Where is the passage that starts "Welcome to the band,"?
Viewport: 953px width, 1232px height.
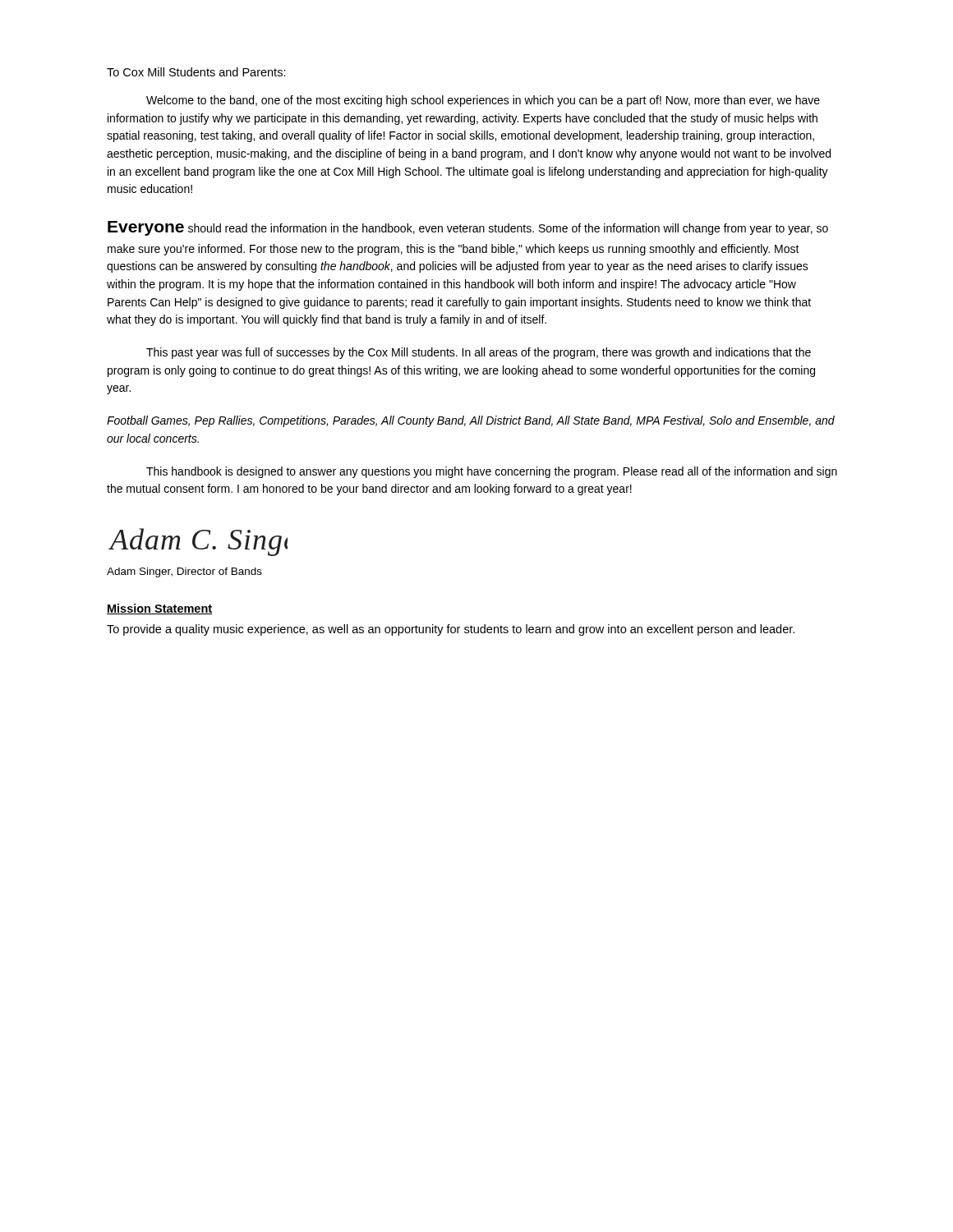(x=469, y=145)
